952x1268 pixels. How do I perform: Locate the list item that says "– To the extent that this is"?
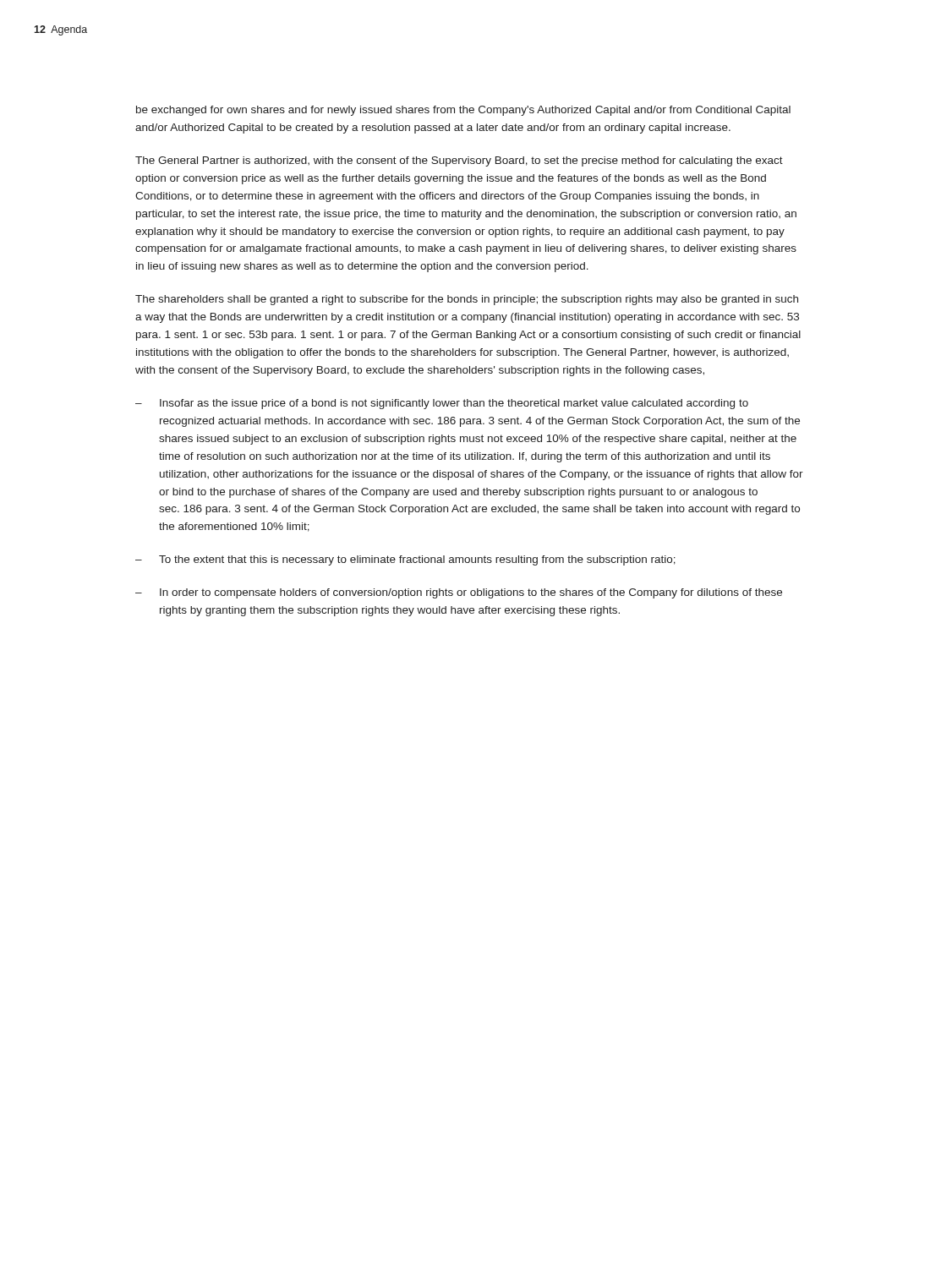pyautogui.click(x=469, y=560)
